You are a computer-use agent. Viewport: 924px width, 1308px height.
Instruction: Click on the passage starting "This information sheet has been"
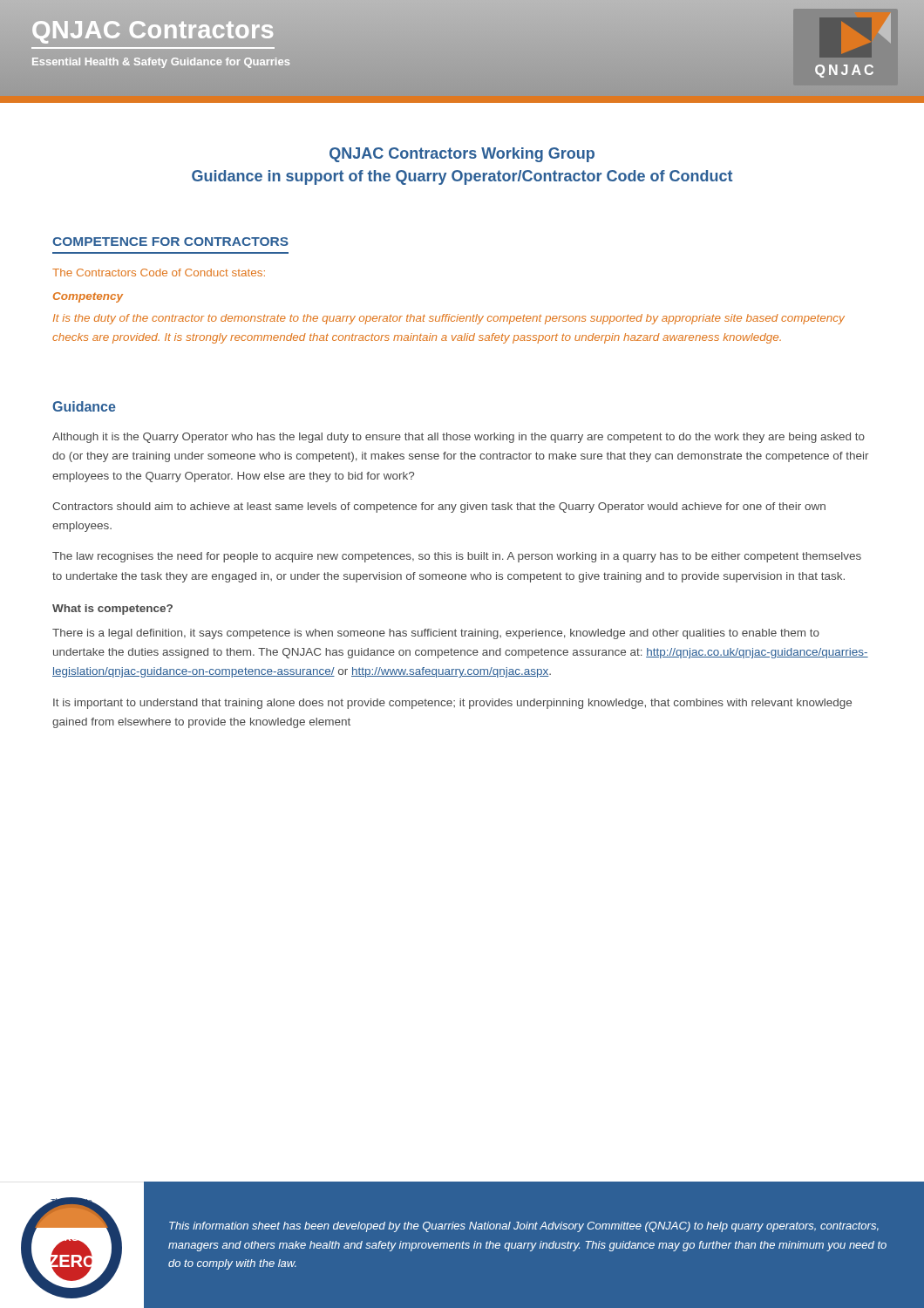(534, 1245)
